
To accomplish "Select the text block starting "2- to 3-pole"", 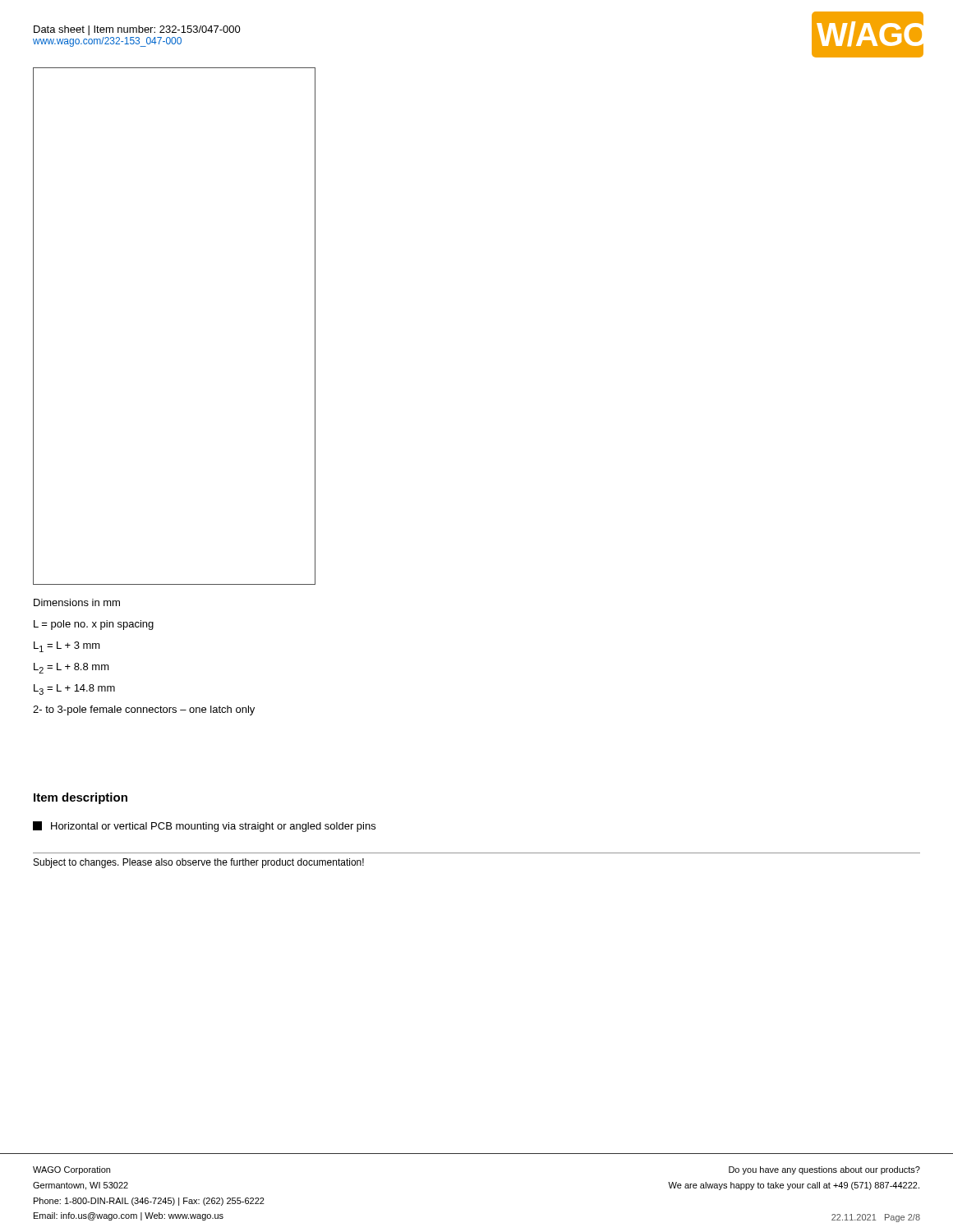I will tap(144, 709).
